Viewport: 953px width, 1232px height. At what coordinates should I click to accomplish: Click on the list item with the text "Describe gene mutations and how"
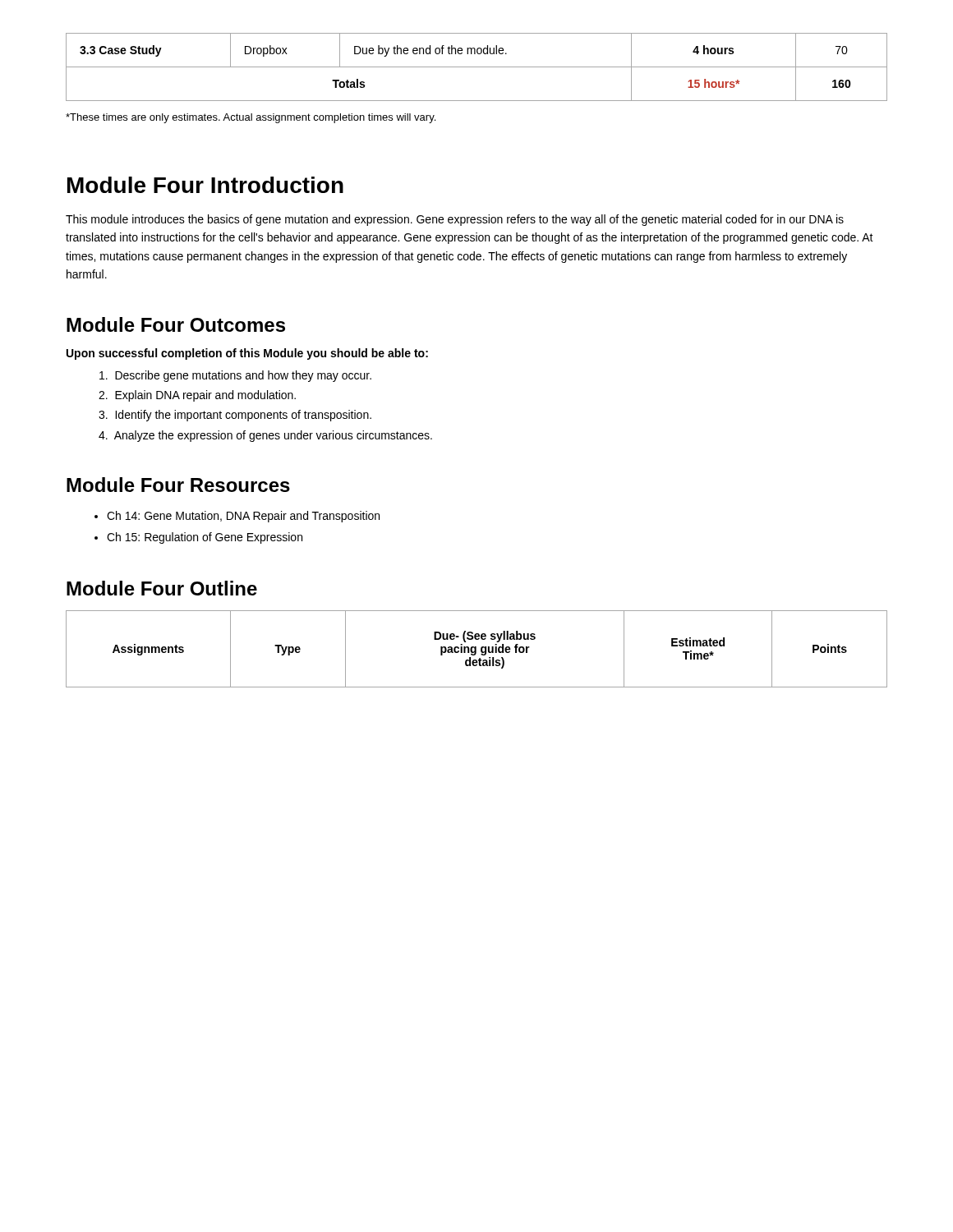tap(235, 375)
